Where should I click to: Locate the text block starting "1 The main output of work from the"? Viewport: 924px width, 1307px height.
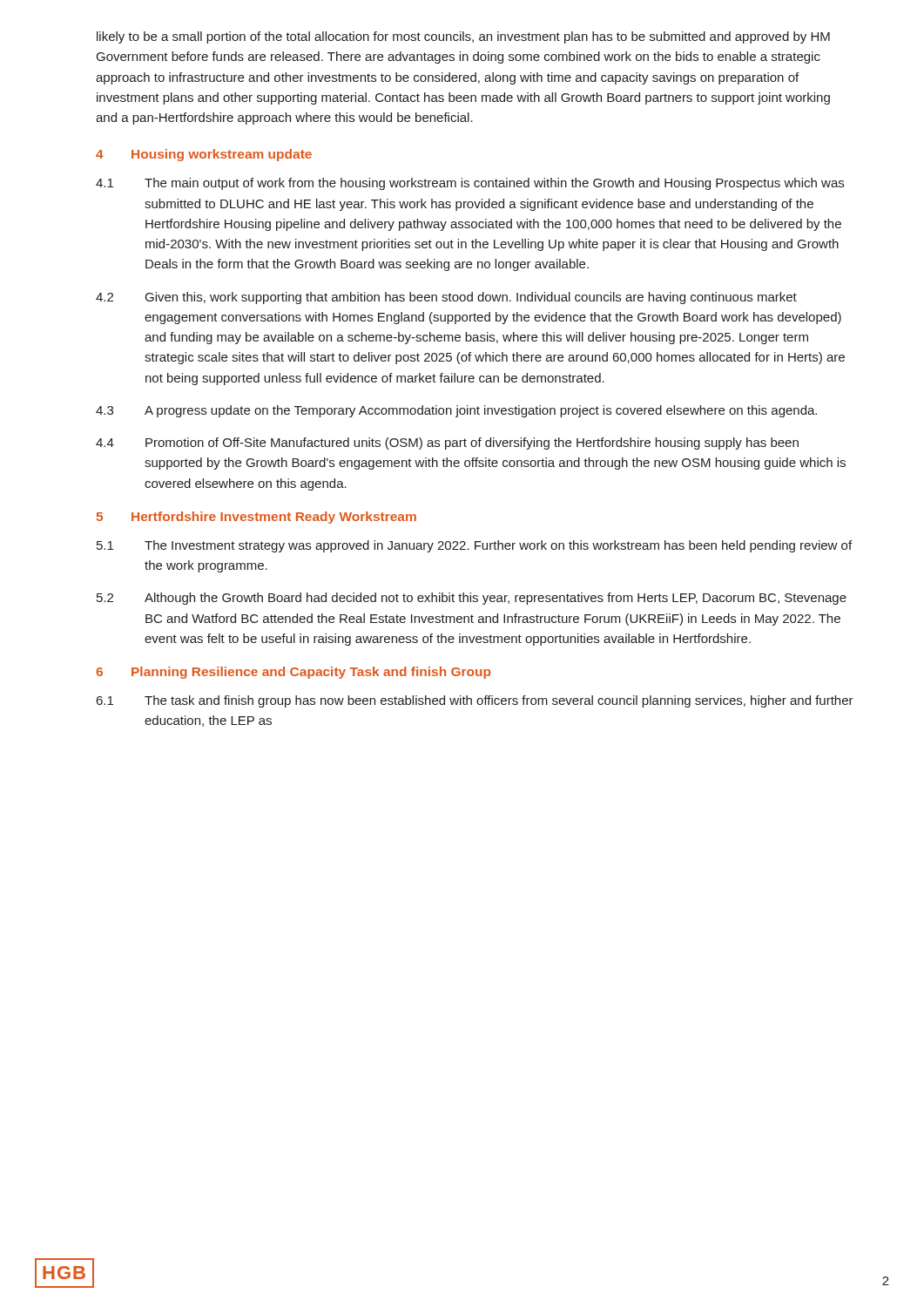pyautogui.click(x=475, y=223)
